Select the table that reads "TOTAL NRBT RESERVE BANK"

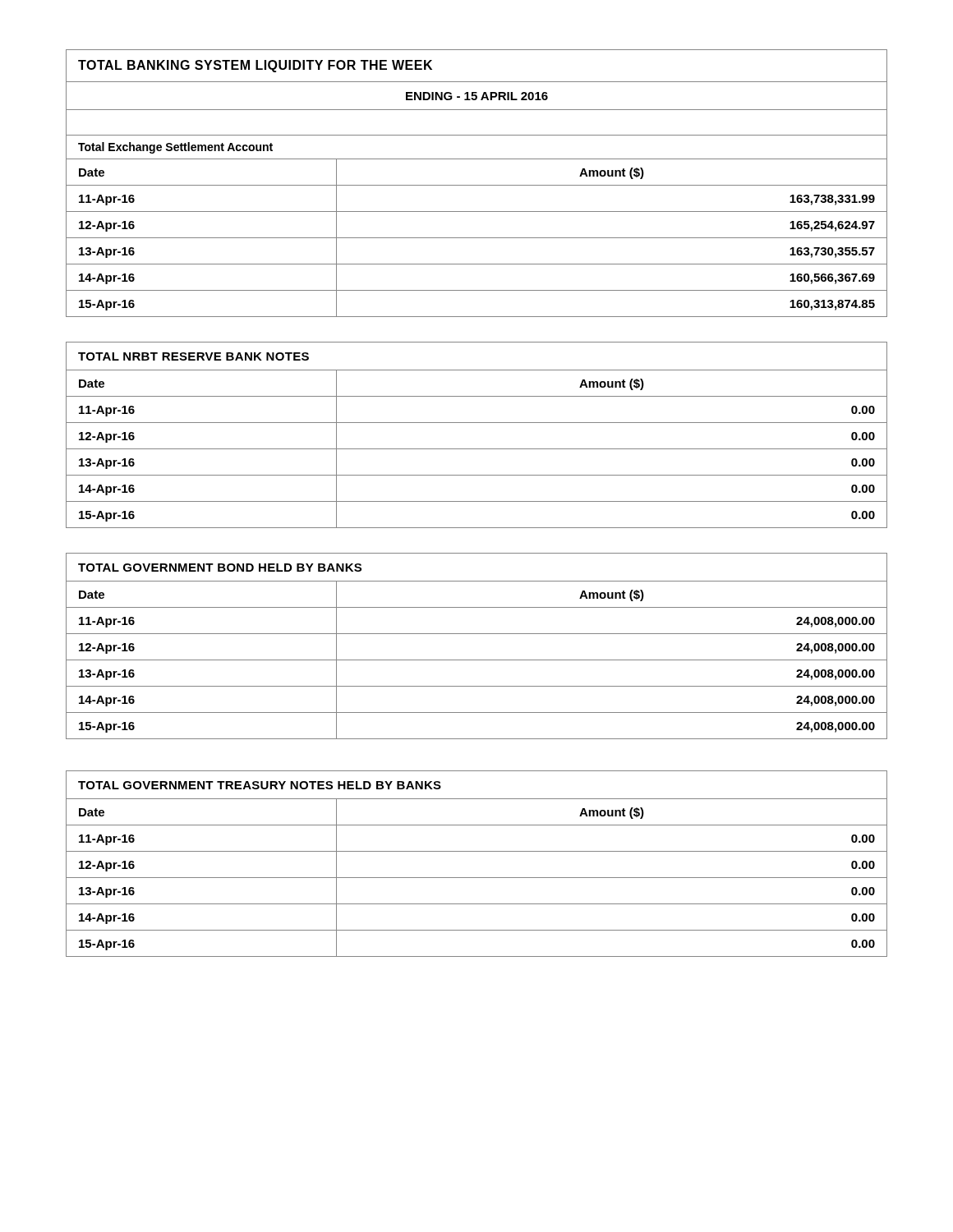click(x=476, y=435)
